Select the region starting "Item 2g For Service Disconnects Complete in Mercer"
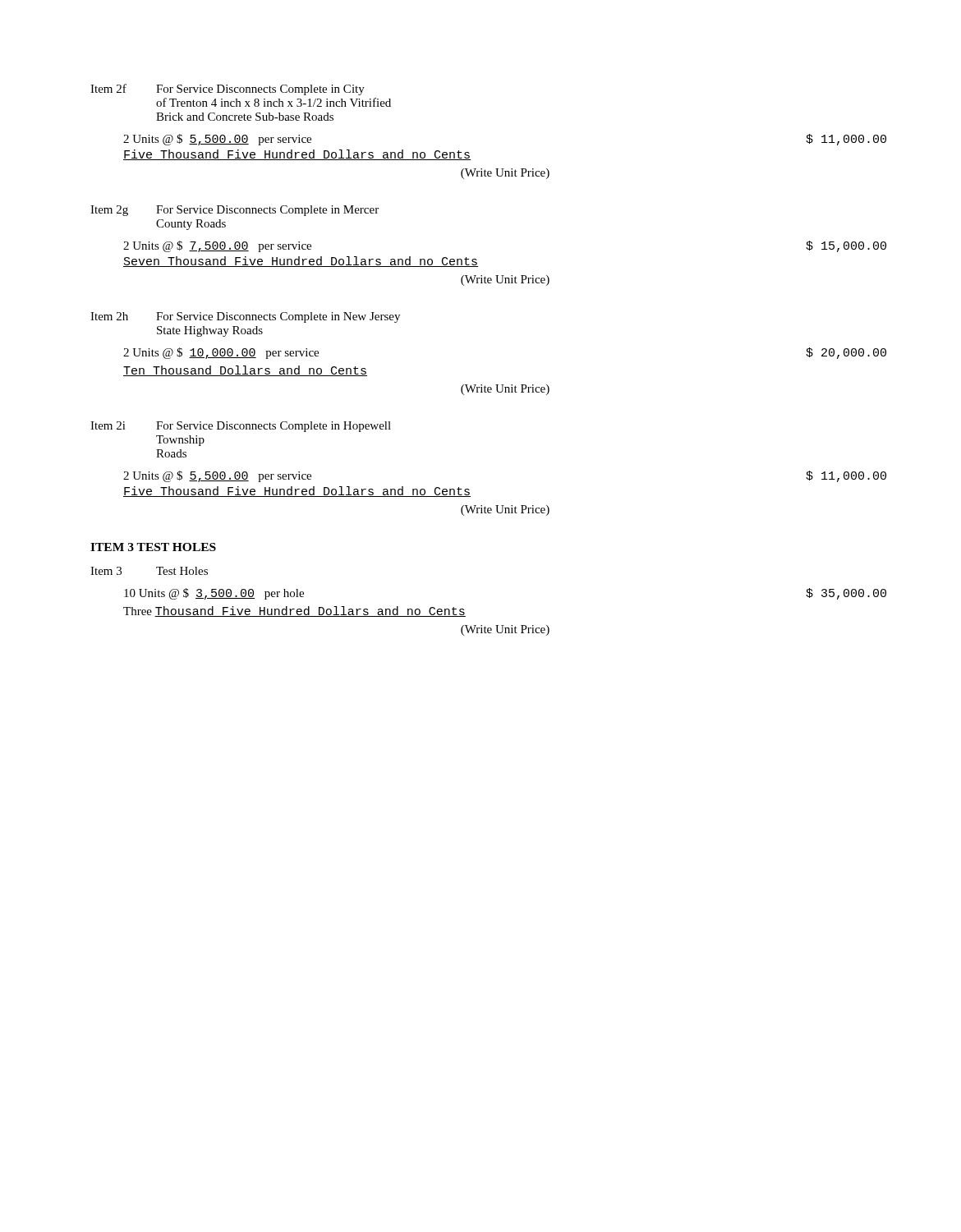Viewport: 961px width, 1232px height. pos(235,211)
